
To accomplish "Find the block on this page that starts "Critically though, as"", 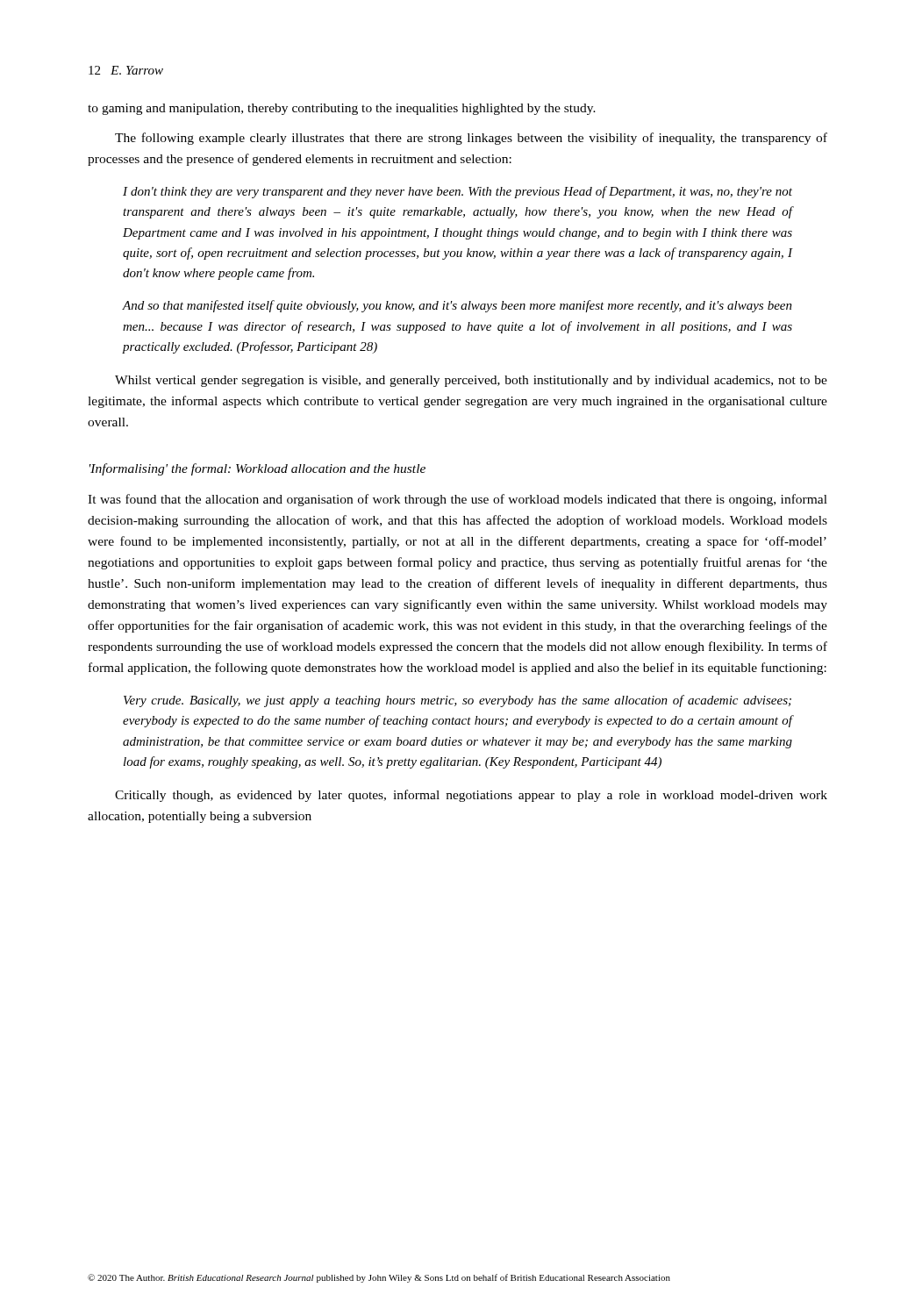I will click(x=458, y=805).
